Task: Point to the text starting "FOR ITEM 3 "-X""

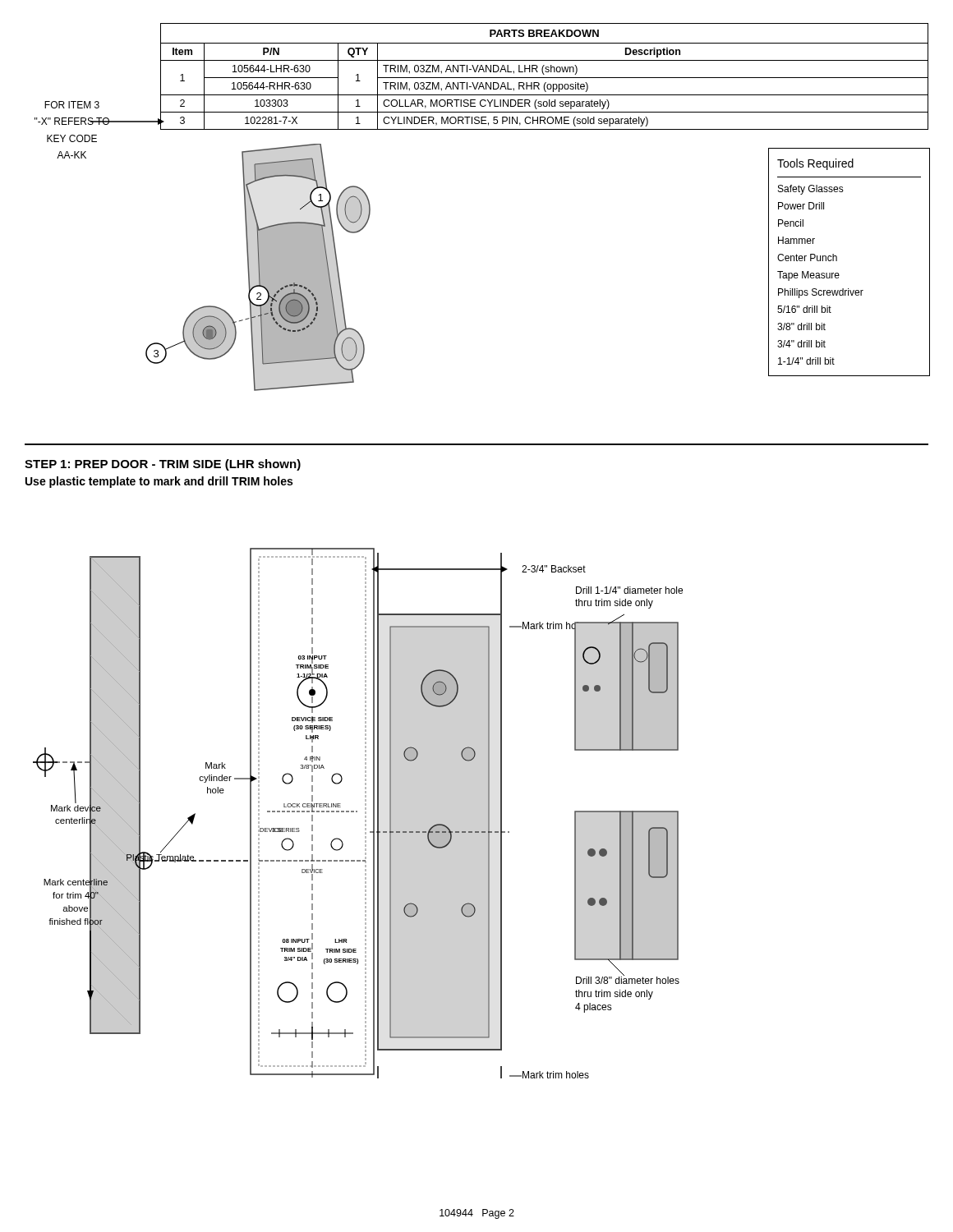Action: pyautogui.click(x=72, y=130)
